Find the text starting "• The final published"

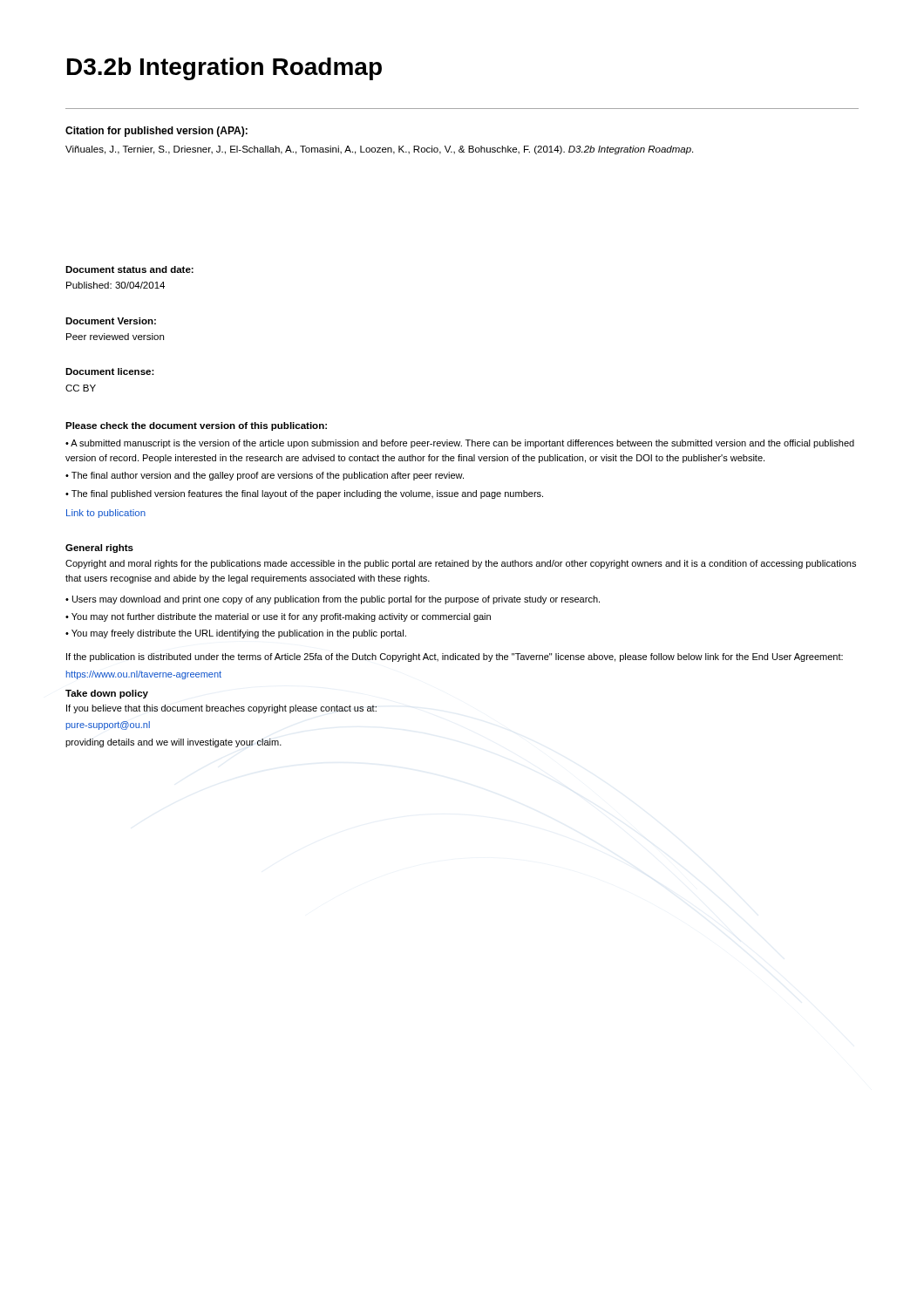point(305,493)
